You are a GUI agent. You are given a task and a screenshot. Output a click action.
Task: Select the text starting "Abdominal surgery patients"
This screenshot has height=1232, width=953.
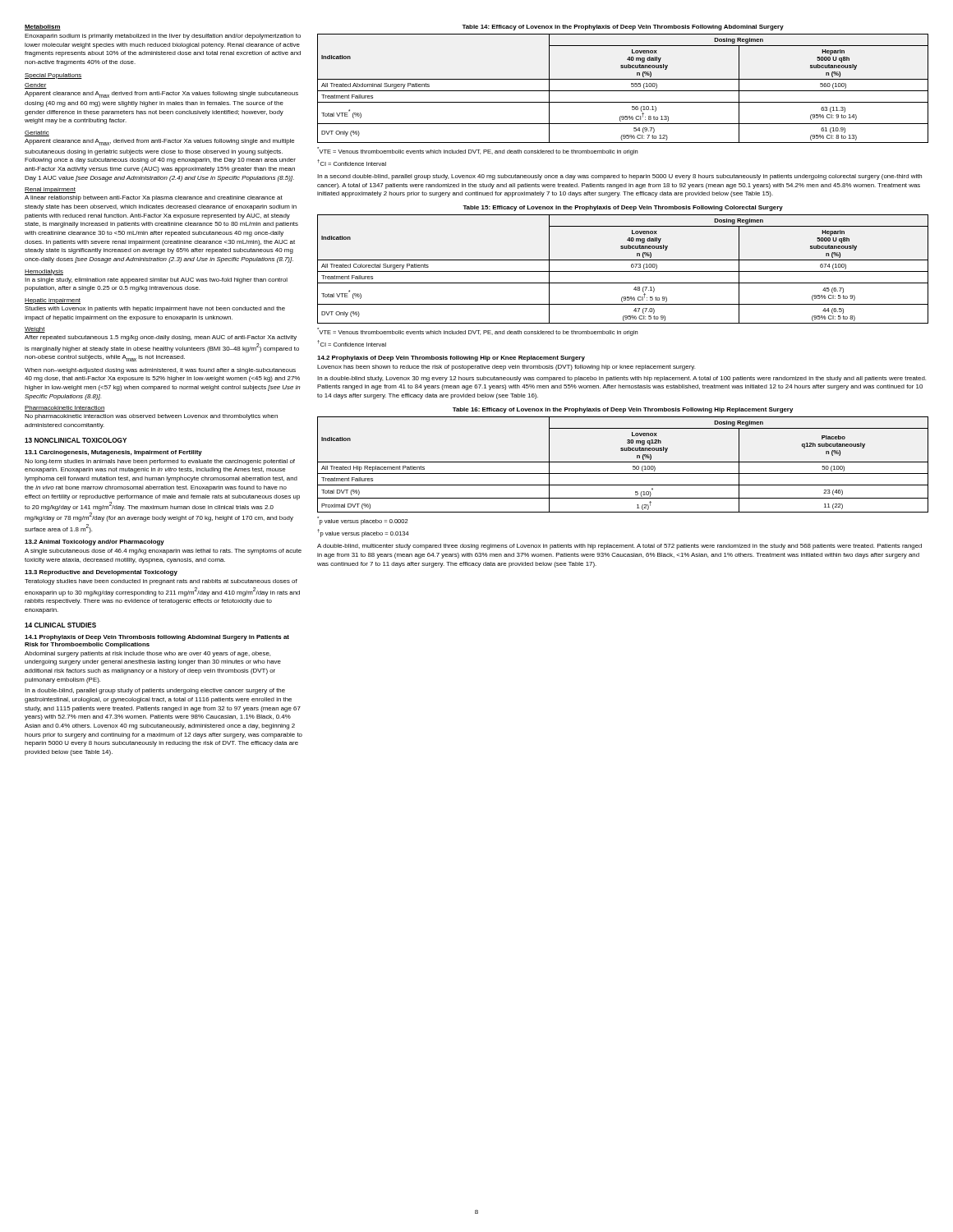point(153,666)
